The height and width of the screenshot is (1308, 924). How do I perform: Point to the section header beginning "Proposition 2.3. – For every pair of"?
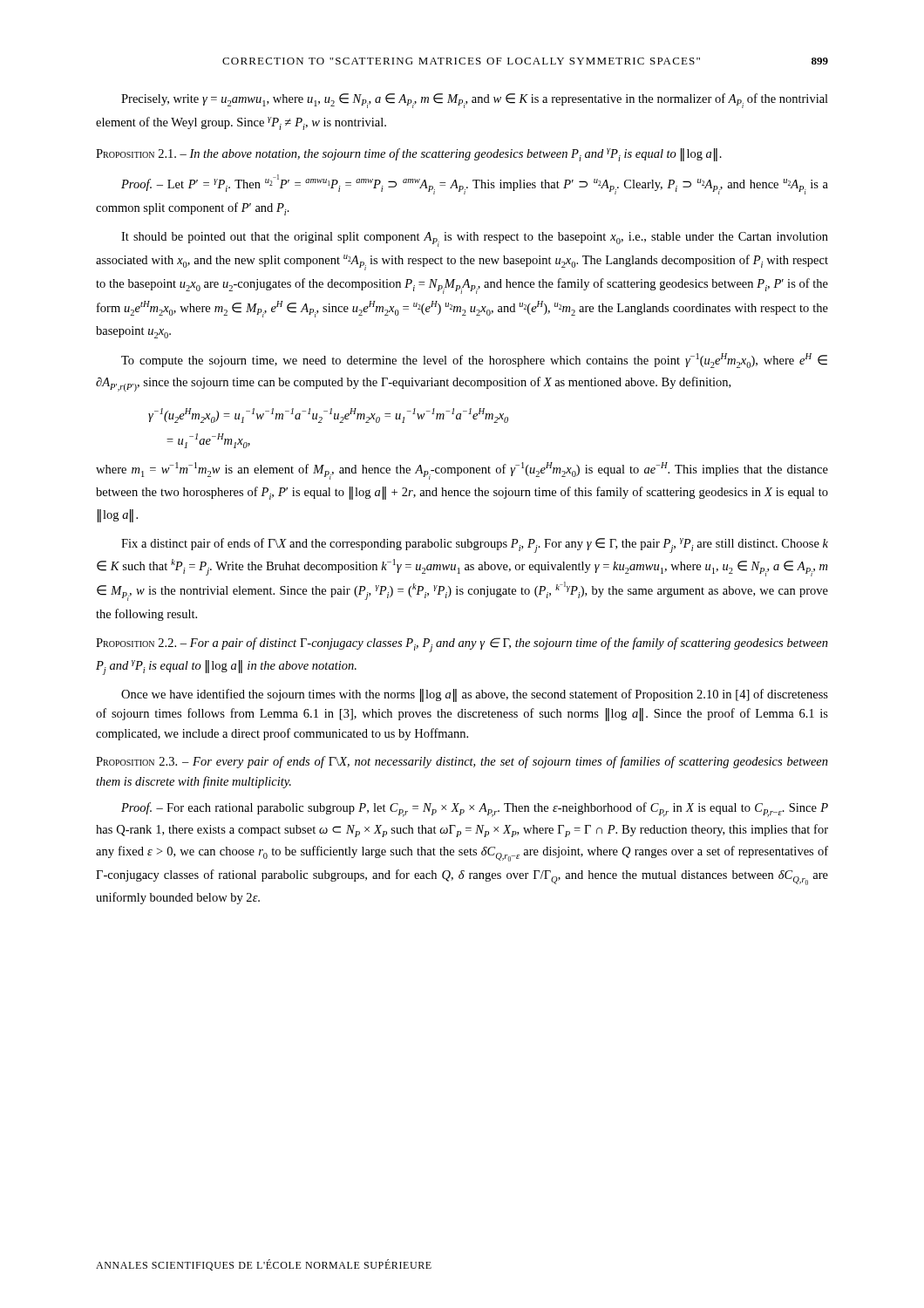tap(462, 771)
